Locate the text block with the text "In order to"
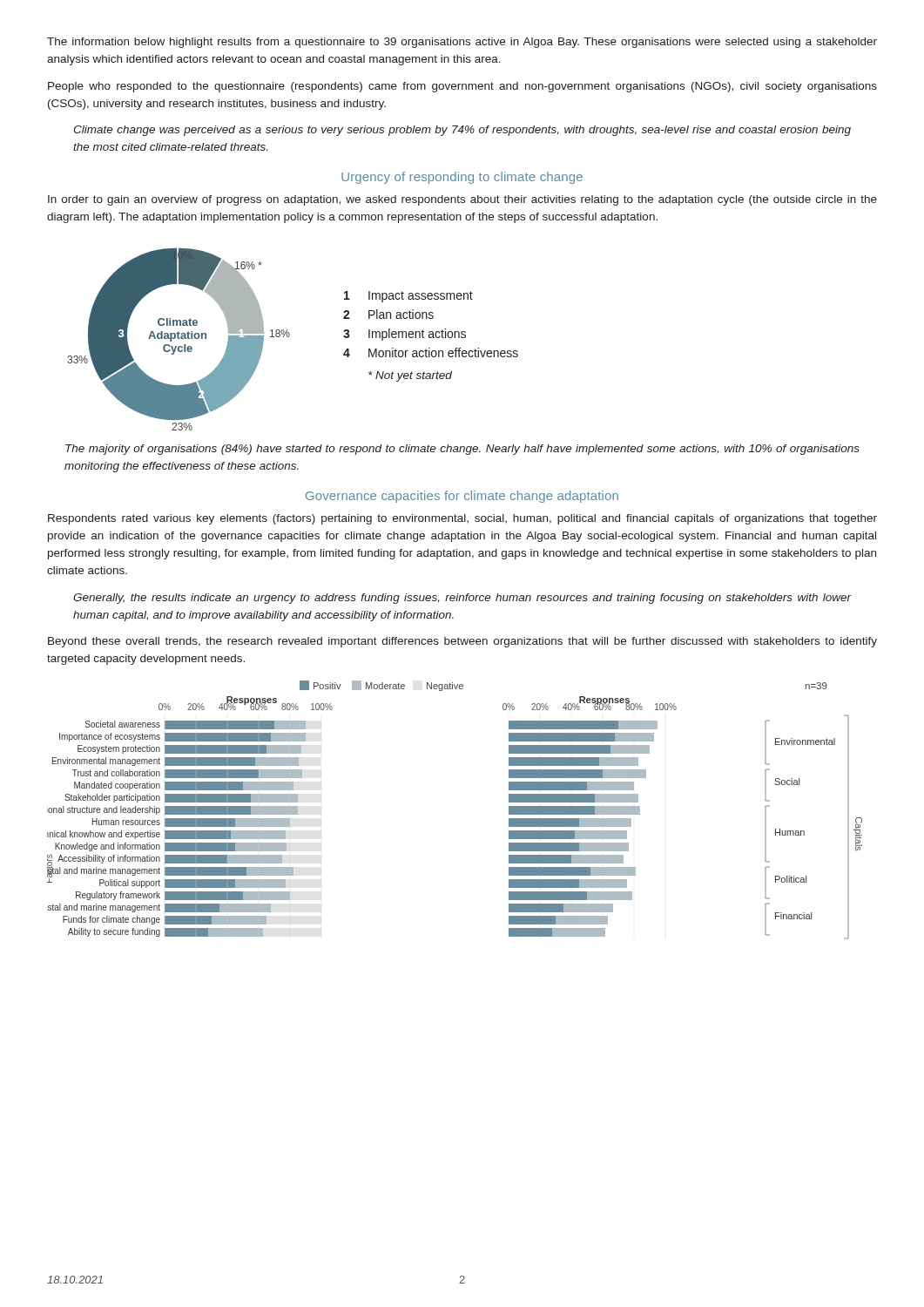The width and height of the screenshot is (924, 1307). [x=462, y=207]
